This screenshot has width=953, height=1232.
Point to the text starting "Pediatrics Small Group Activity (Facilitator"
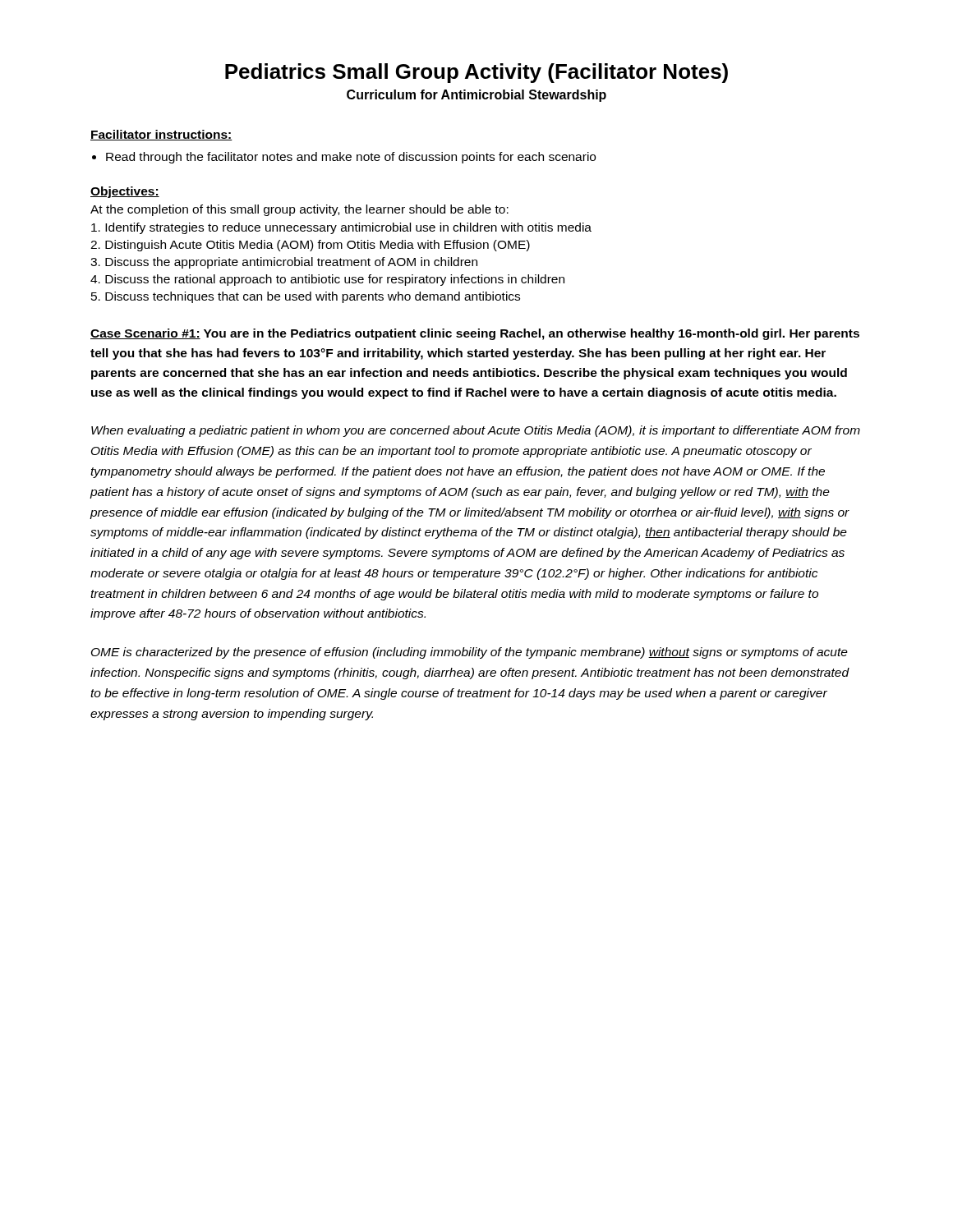pyautogui.click(x=476, y=72)
